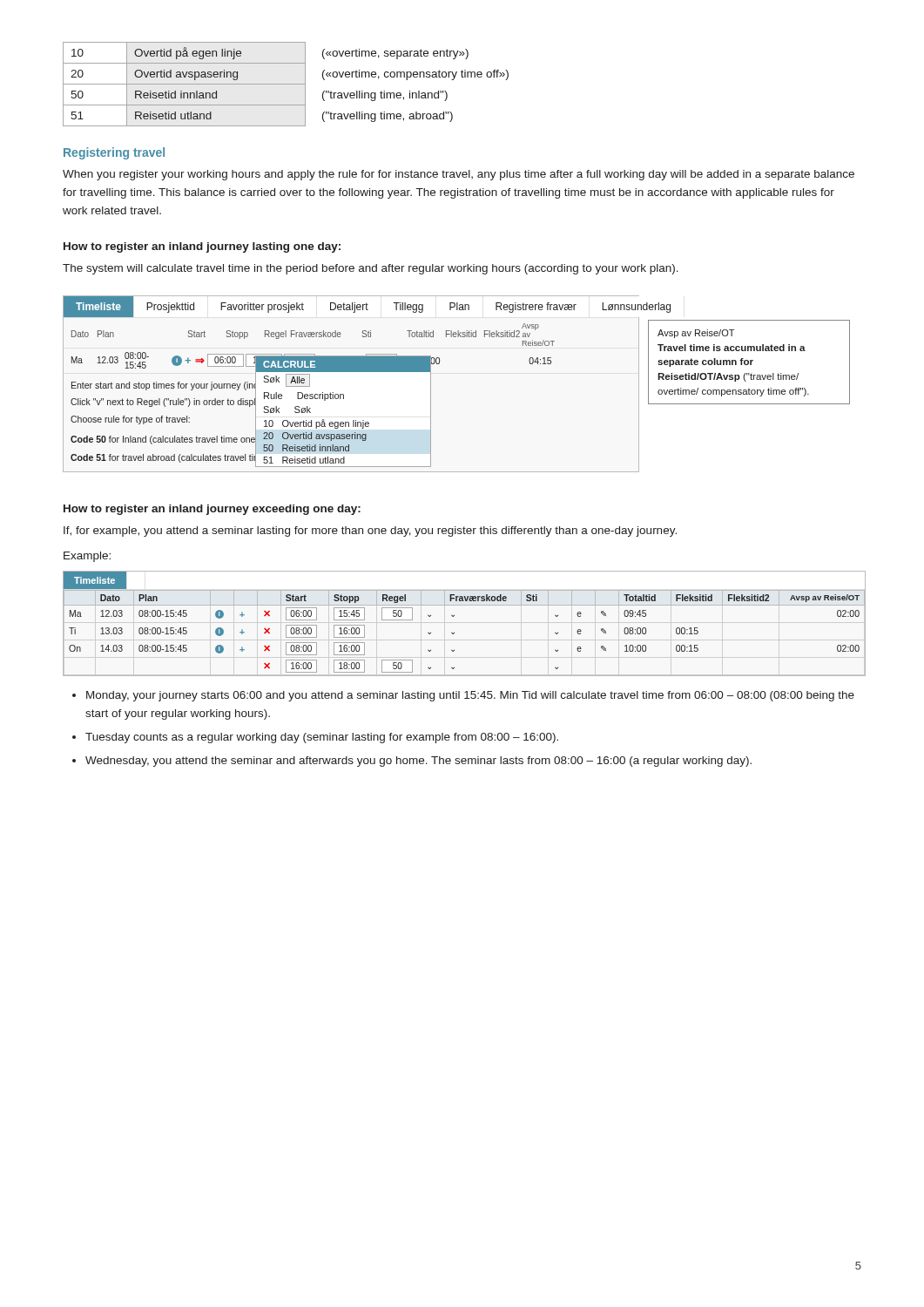
Task: Click where it says "Registering travel"
Action: coord(114,152)
